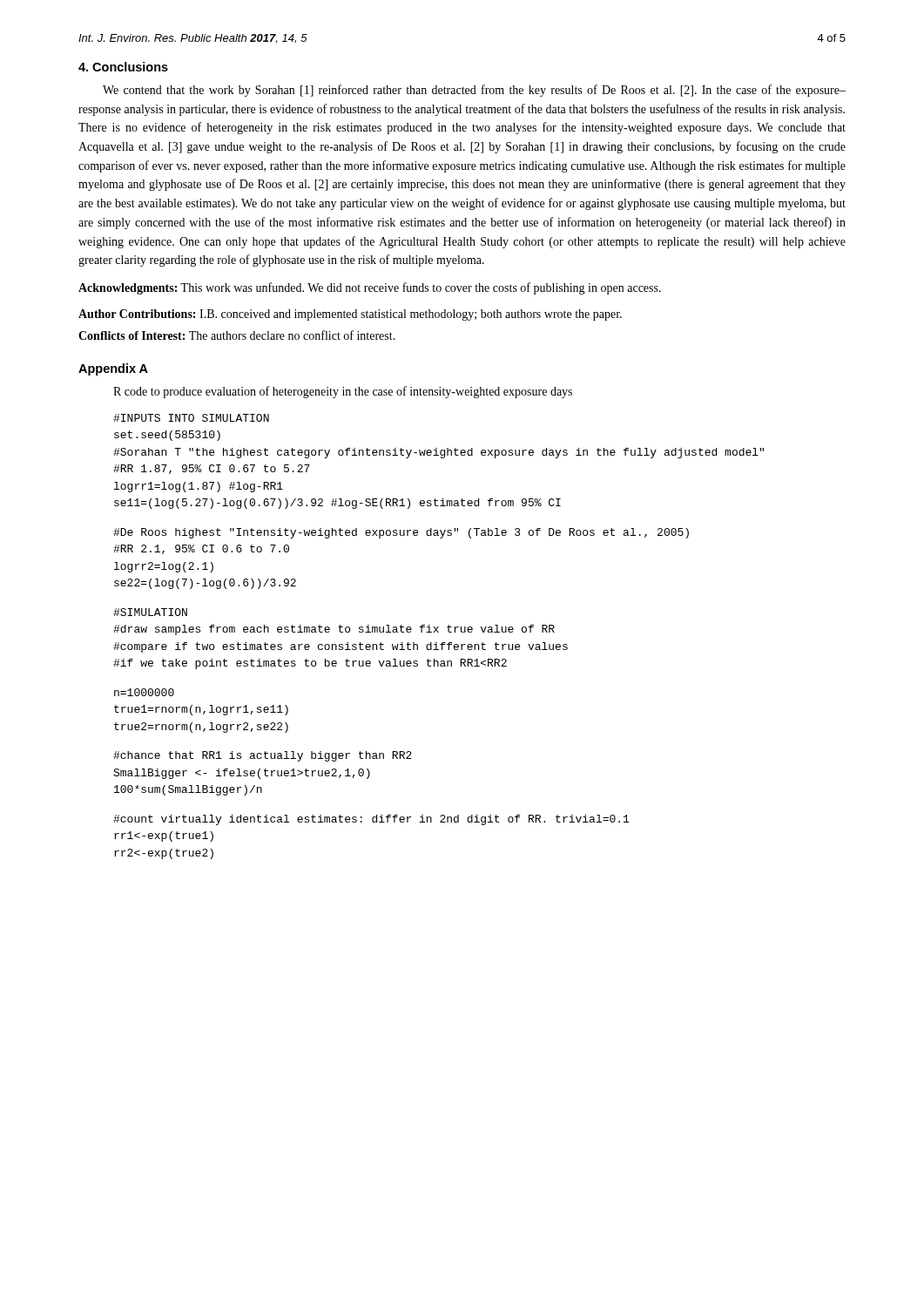Image resolution: width=924 pixels, height=1307 pixels.
Task: Select the region starting "We contend that the work"
Action: [462, 176]
